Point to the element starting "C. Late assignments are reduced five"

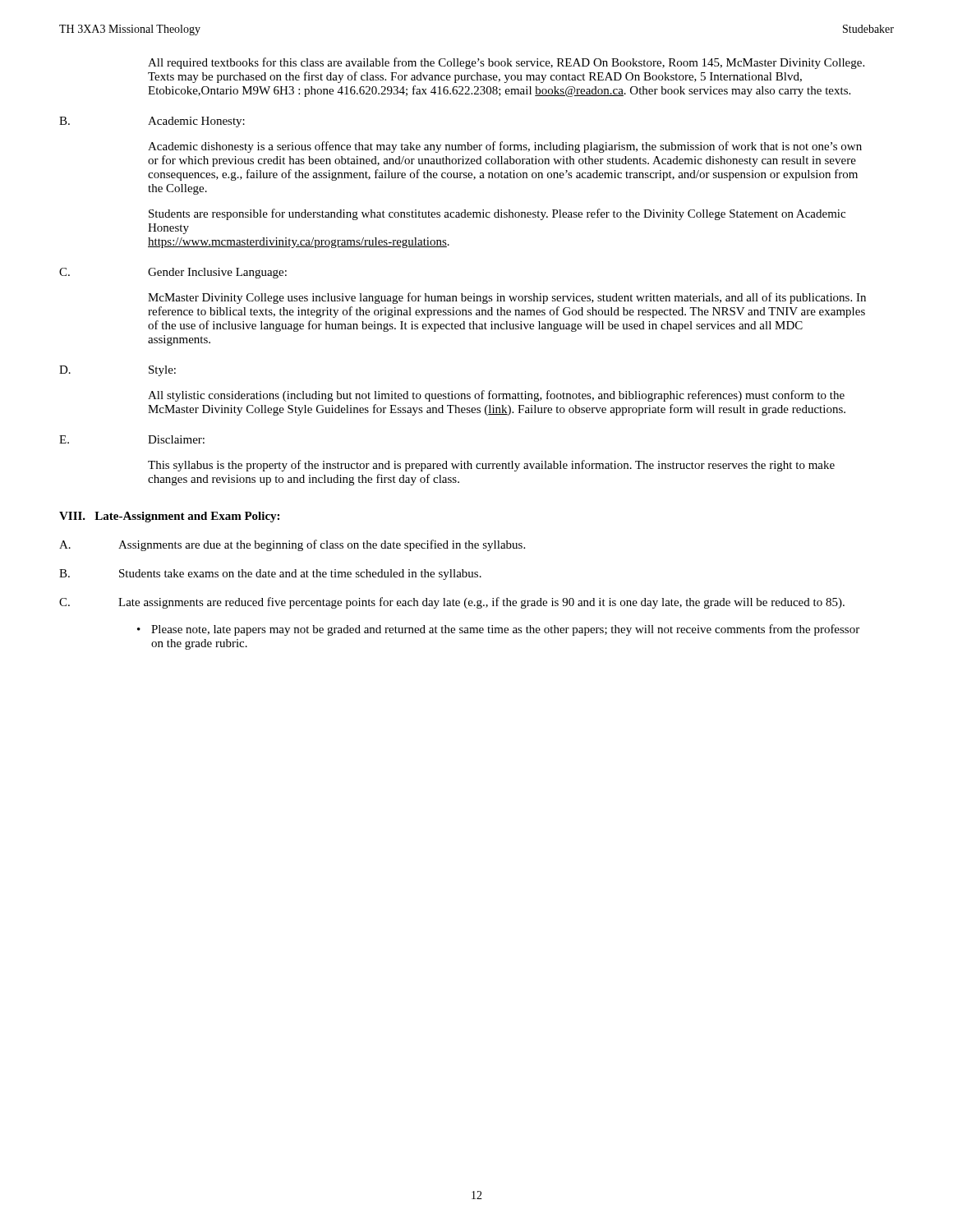(494, 623)
